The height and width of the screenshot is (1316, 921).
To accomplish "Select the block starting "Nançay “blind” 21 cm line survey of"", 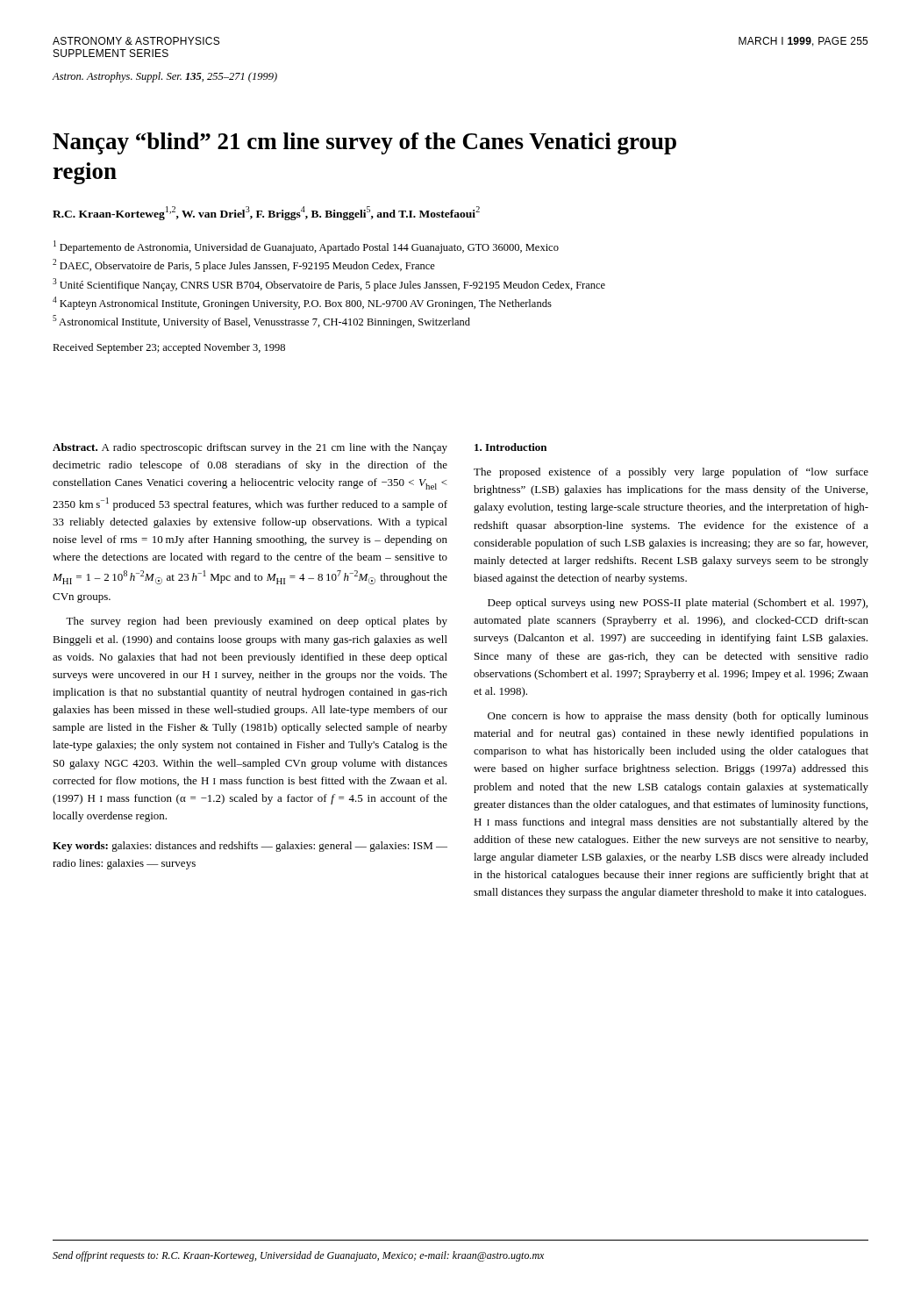I will [x=365, y=156].
